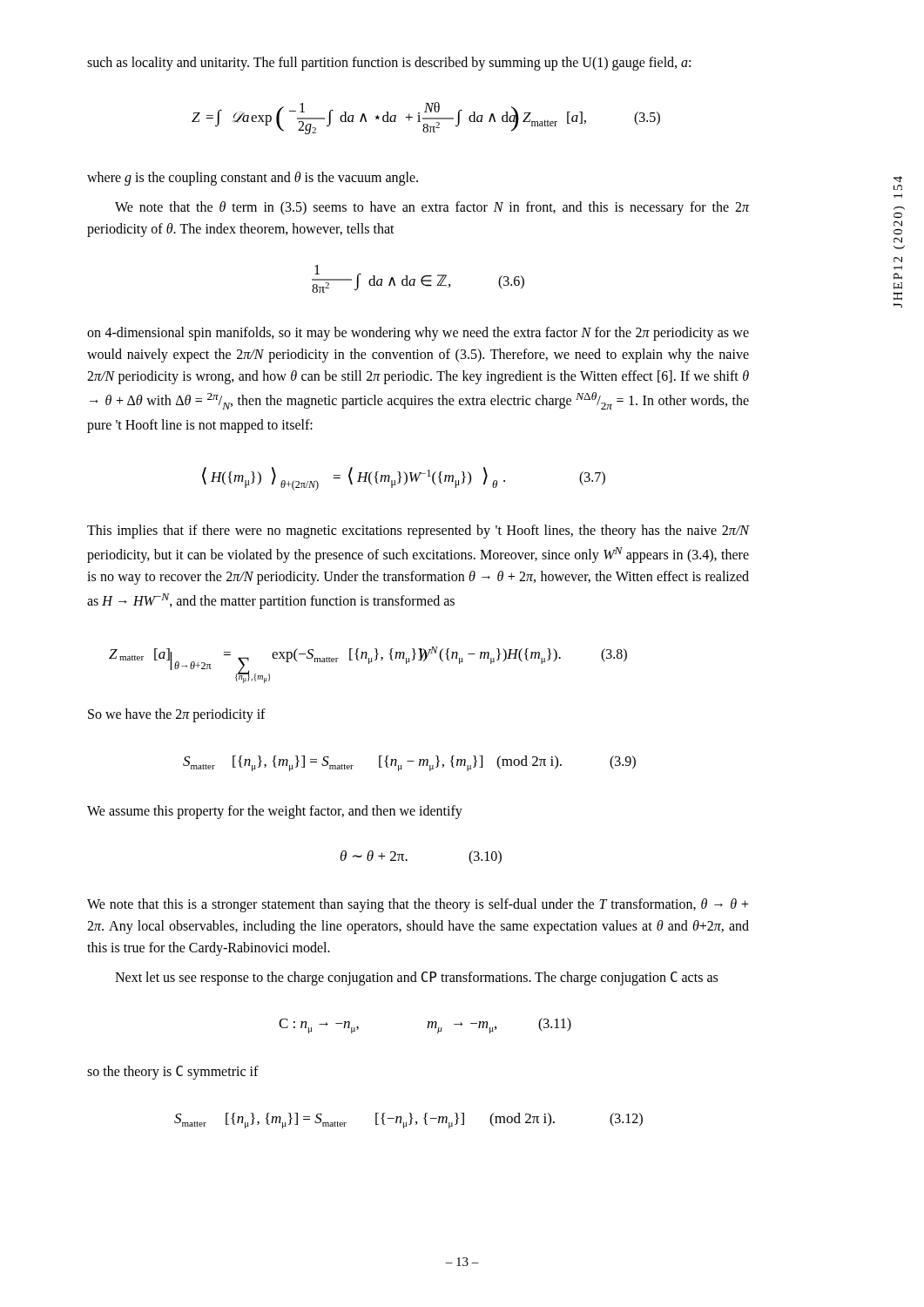
Task: Locate the block of text that opens with "We assume this"
Action: 275,811
